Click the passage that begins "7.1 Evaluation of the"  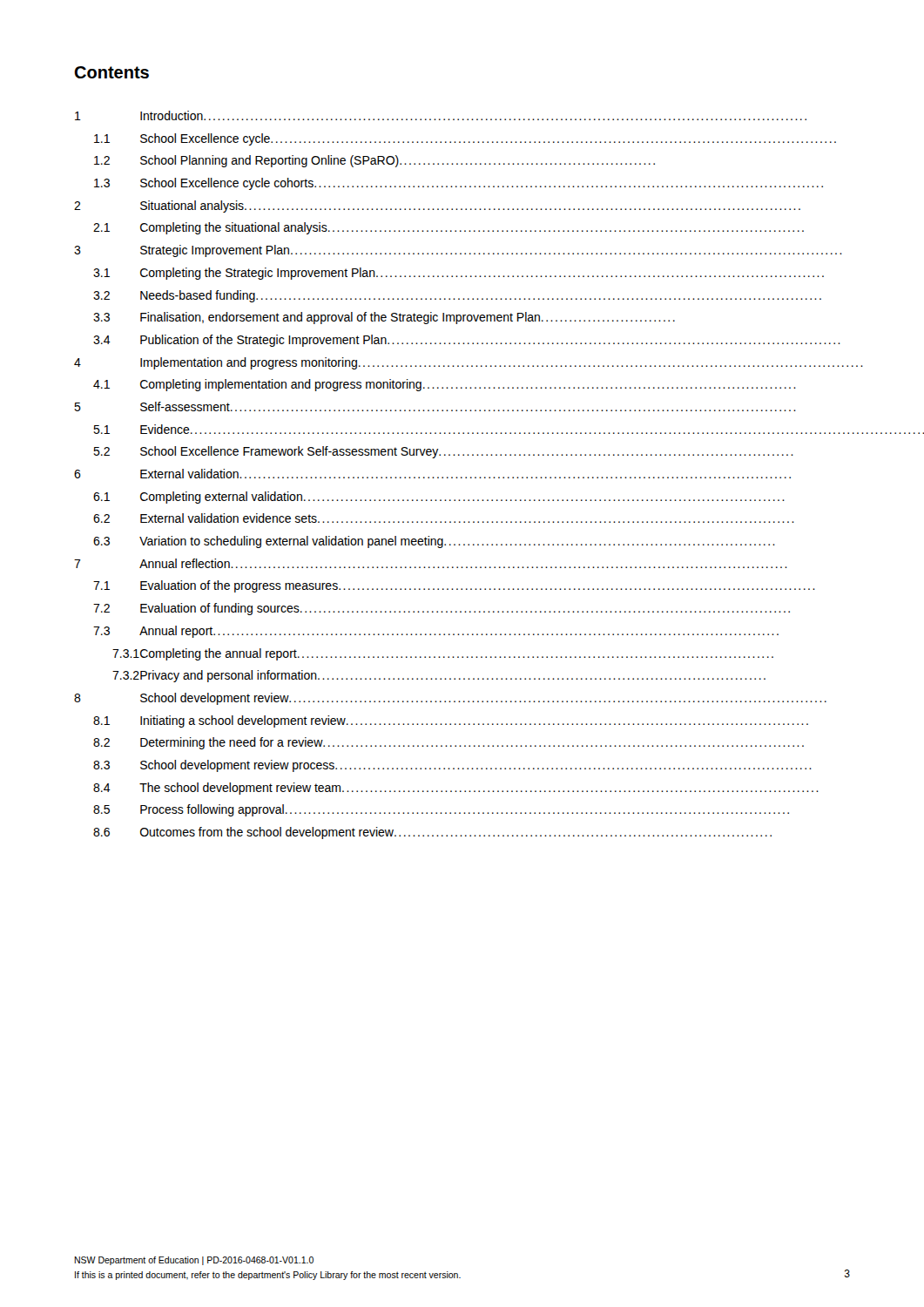(499, 587)
